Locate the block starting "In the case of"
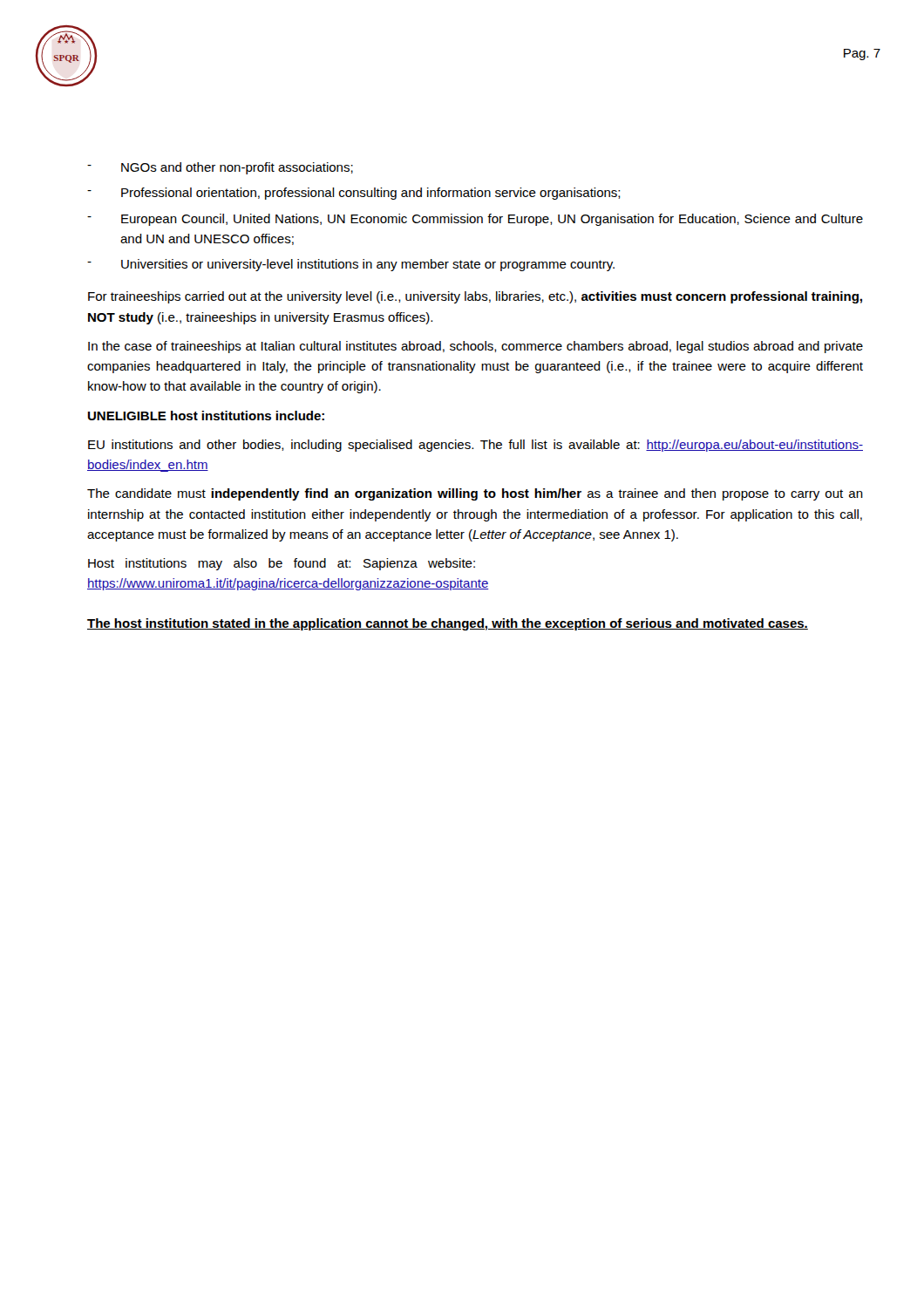 475,366
